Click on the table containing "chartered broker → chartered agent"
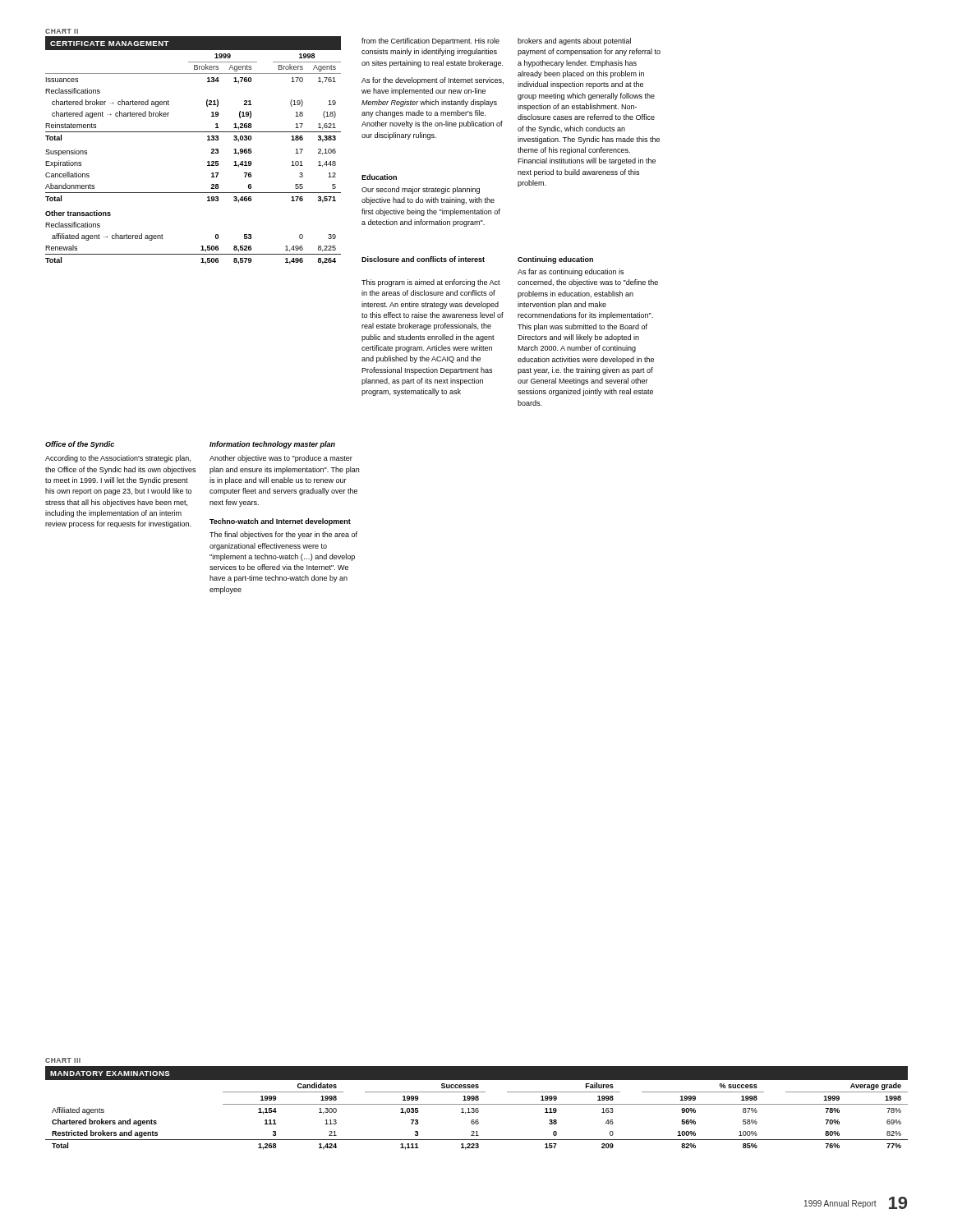This screenshot has height=1232, width=953. click(193, 151)
